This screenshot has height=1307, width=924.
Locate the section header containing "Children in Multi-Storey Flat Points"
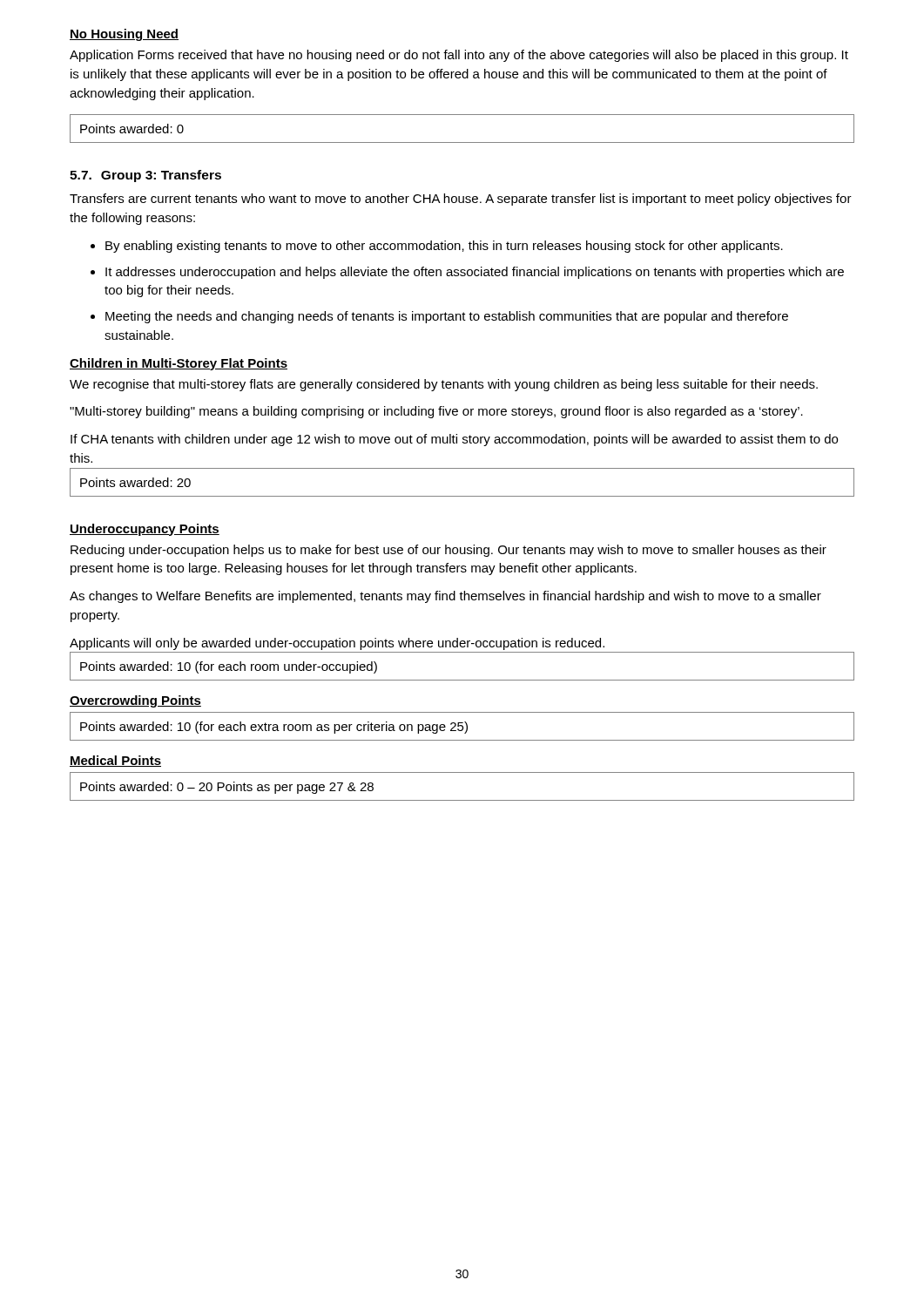coord(179,362)
